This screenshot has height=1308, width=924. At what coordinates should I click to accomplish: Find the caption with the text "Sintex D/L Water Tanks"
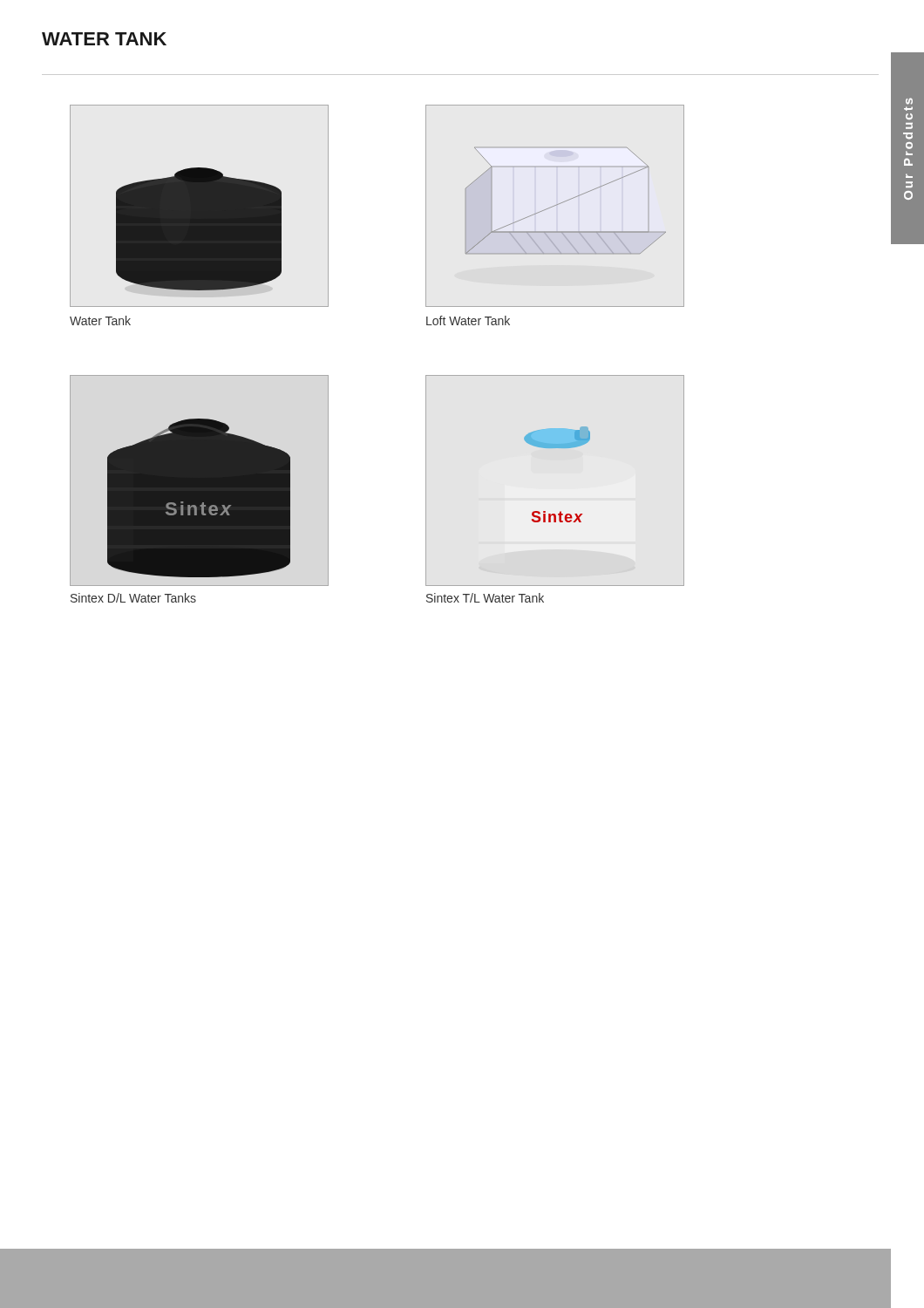point(133,598)
